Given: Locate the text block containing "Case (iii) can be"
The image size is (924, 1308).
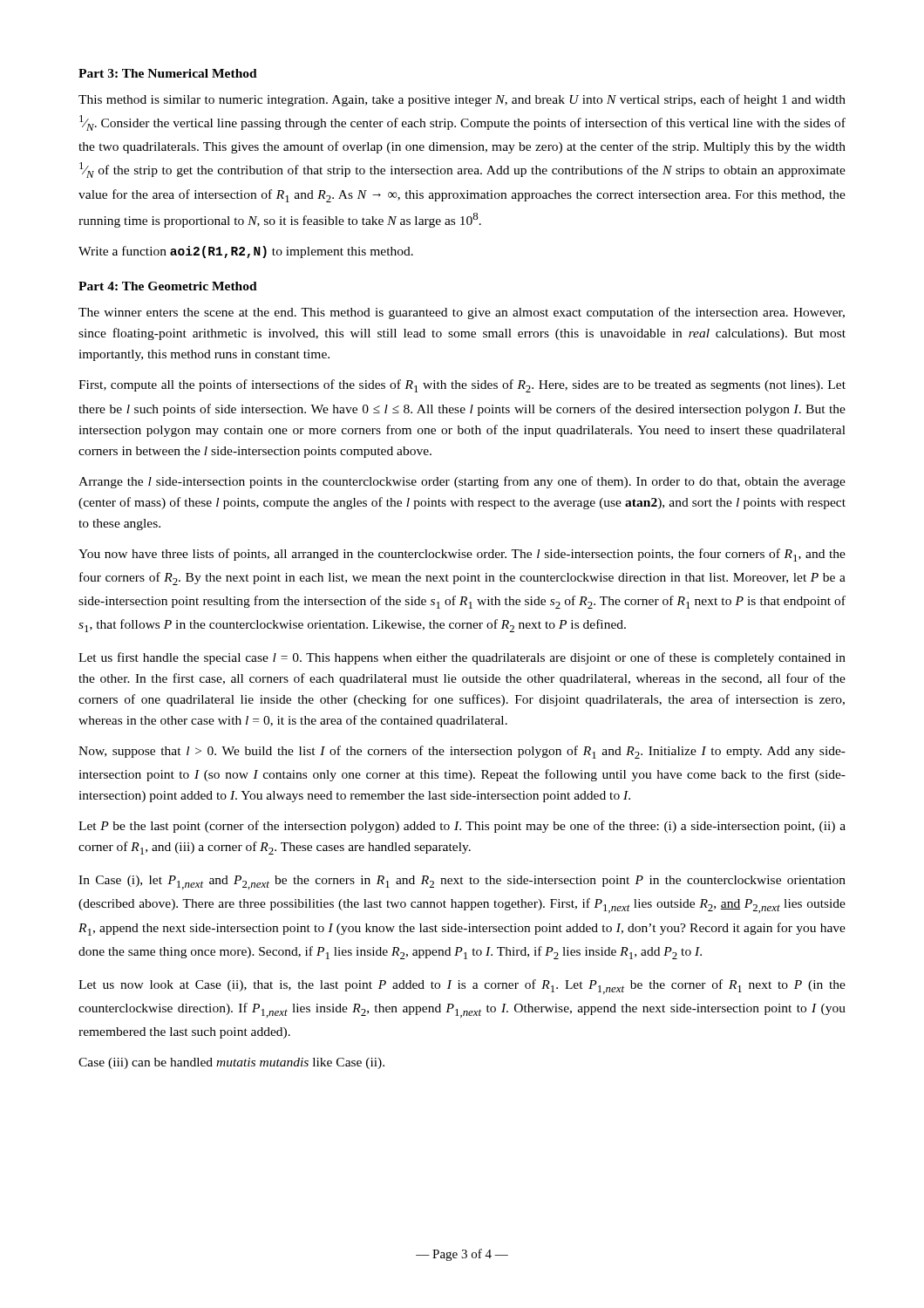Looking at the screenshot, I should click(232, 1062).
